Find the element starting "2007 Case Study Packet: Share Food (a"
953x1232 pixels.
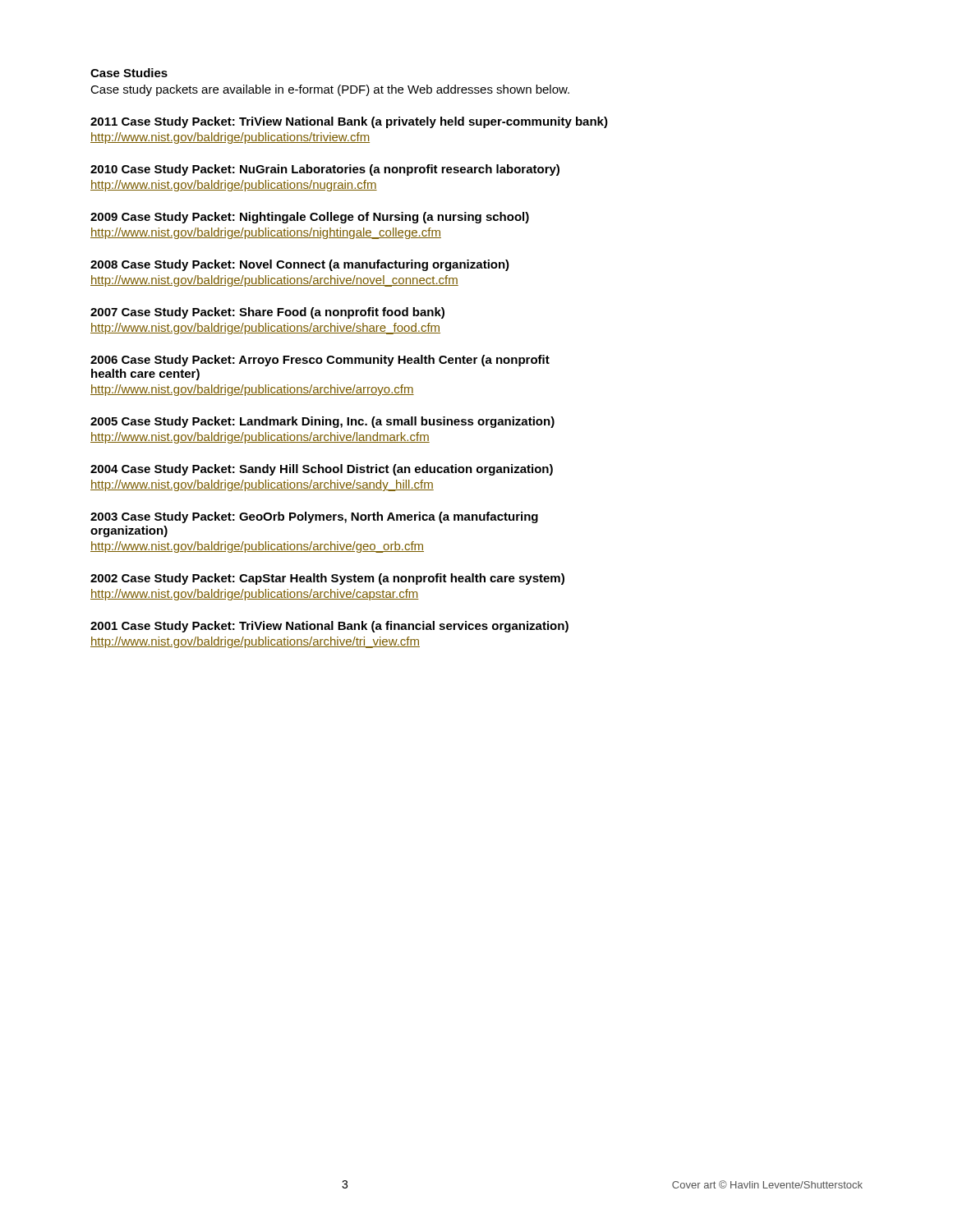(267, 313)
